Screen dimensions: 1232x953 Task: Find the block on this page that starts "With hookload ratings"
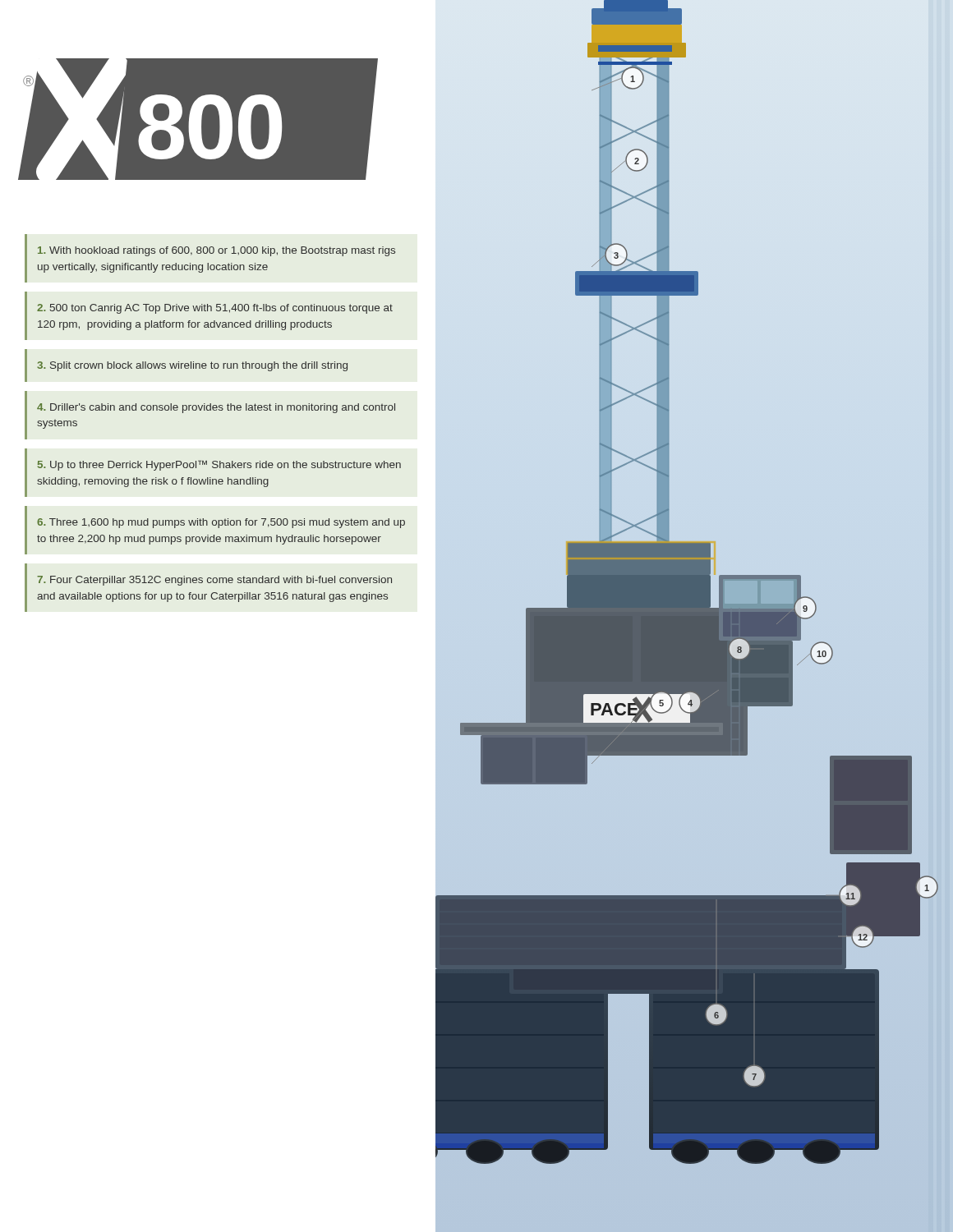(221, 423)
